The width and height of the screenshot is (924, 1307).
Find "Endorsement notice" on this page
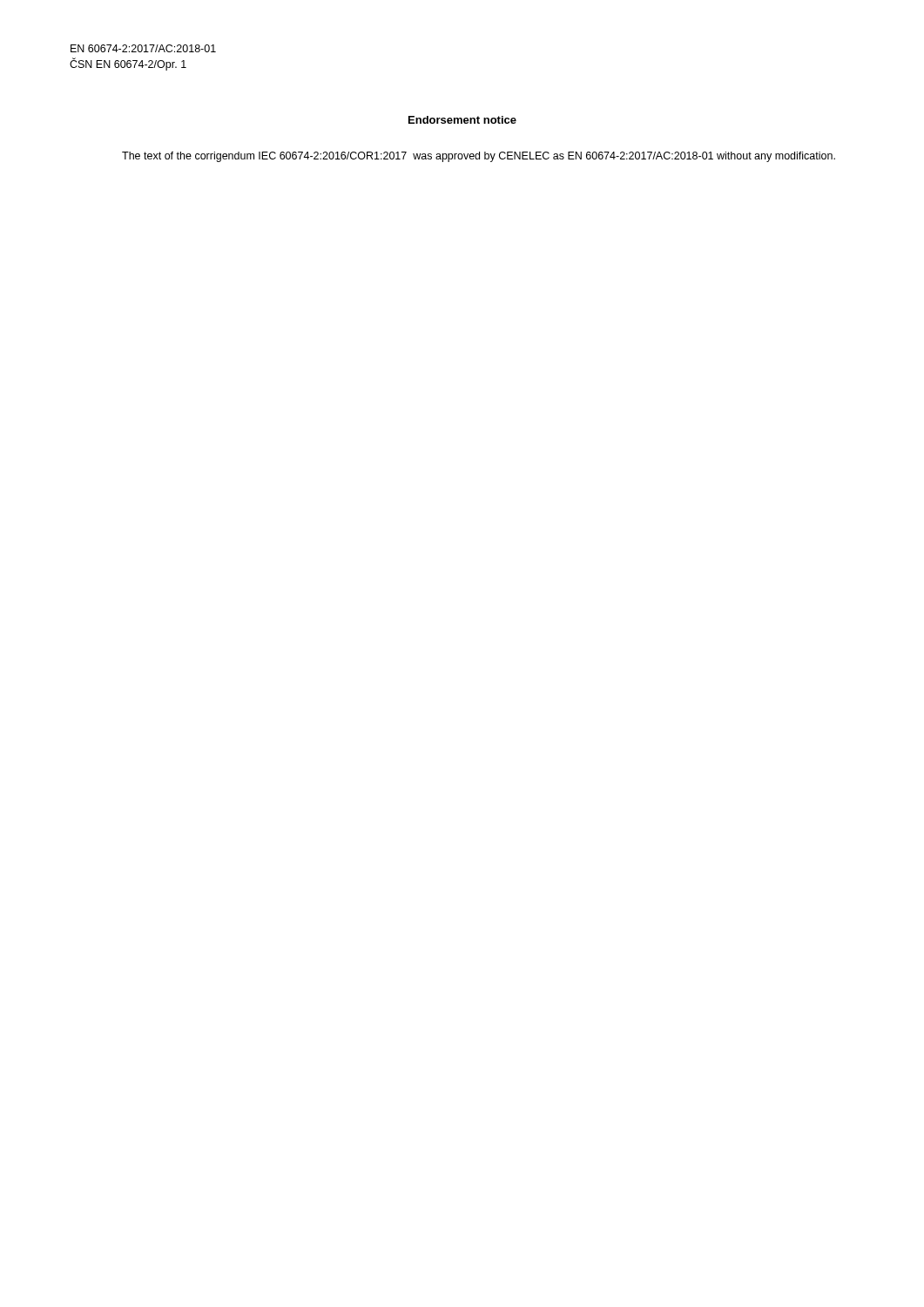pyautogui.click(x=462, y=120)
